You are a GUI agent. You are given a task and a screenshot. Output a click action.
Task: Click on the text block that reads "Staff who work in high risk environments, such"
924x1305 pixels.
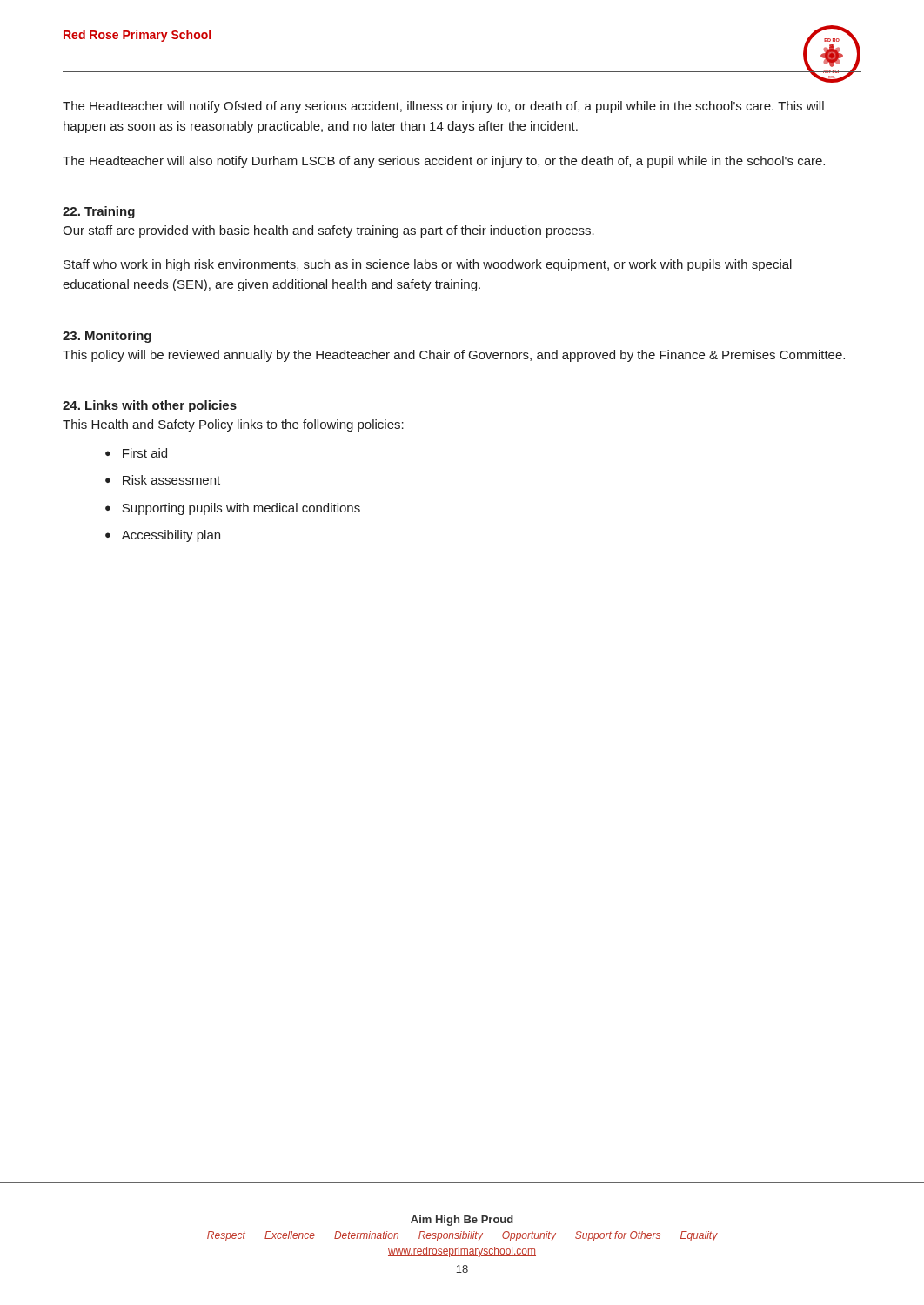[x=427, y=274]
